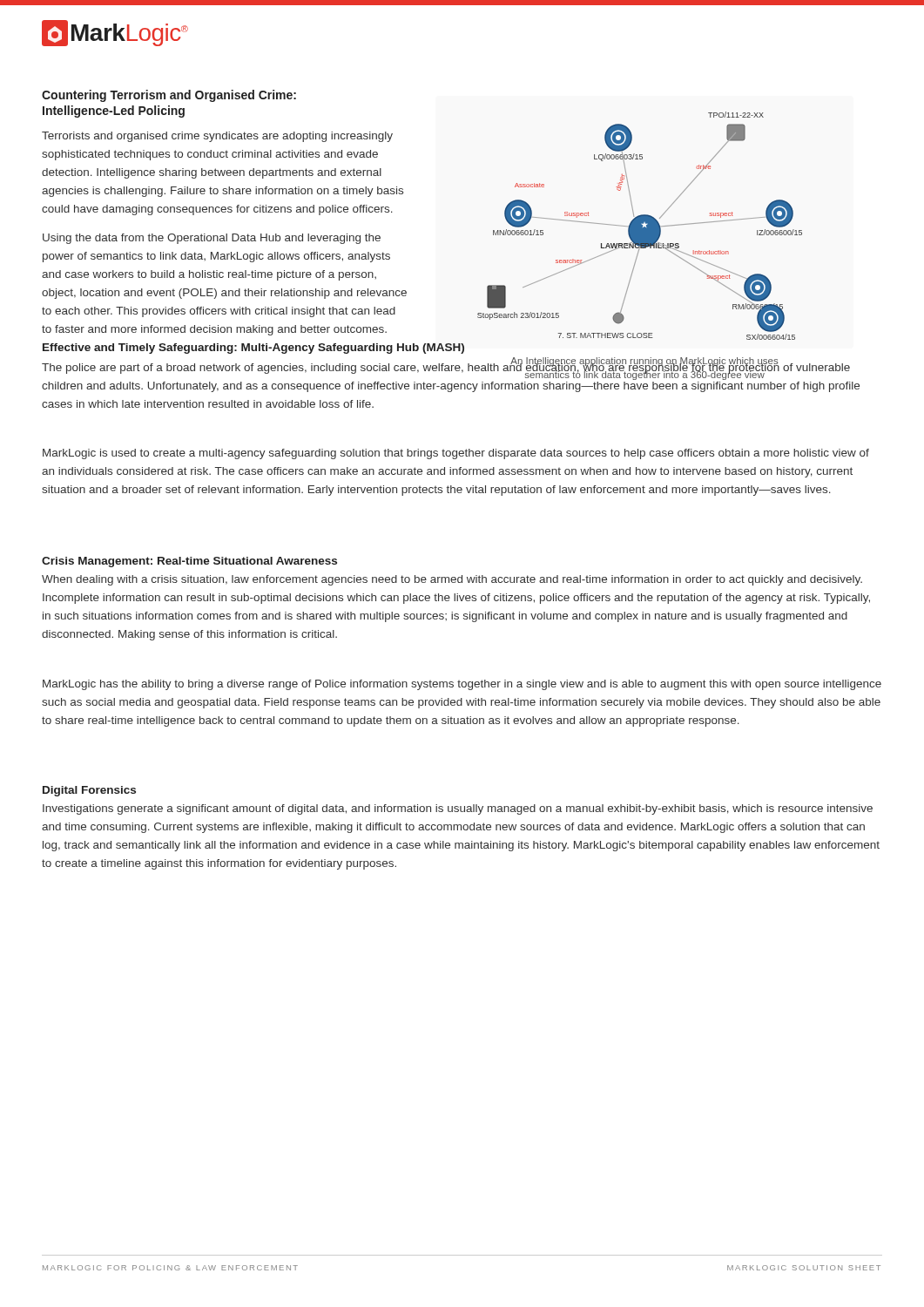Select the section header with the text "Digital Forensics"

89,791
